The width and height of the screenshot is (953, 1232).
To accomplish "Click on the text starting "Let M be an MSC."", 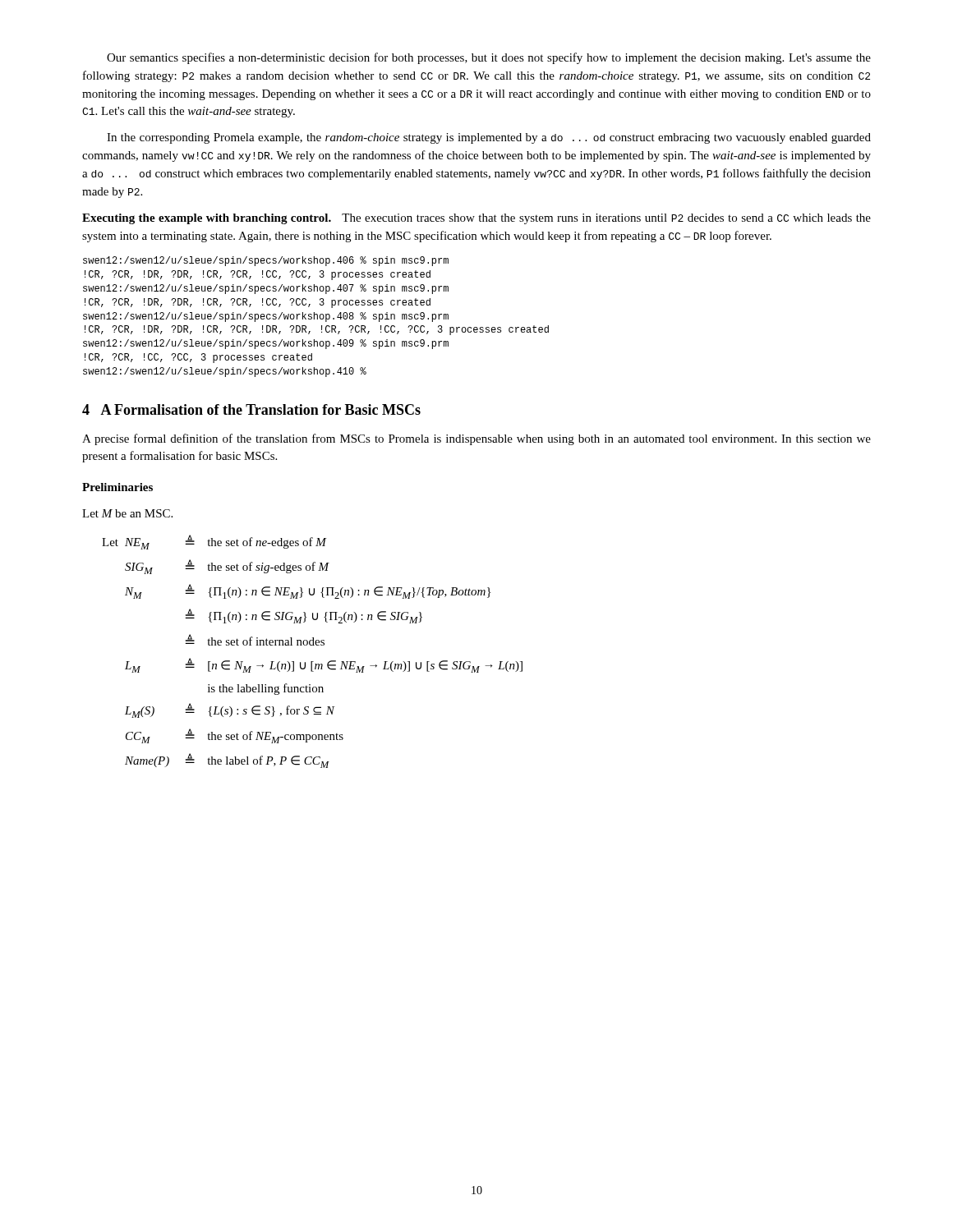I will 127,513.
